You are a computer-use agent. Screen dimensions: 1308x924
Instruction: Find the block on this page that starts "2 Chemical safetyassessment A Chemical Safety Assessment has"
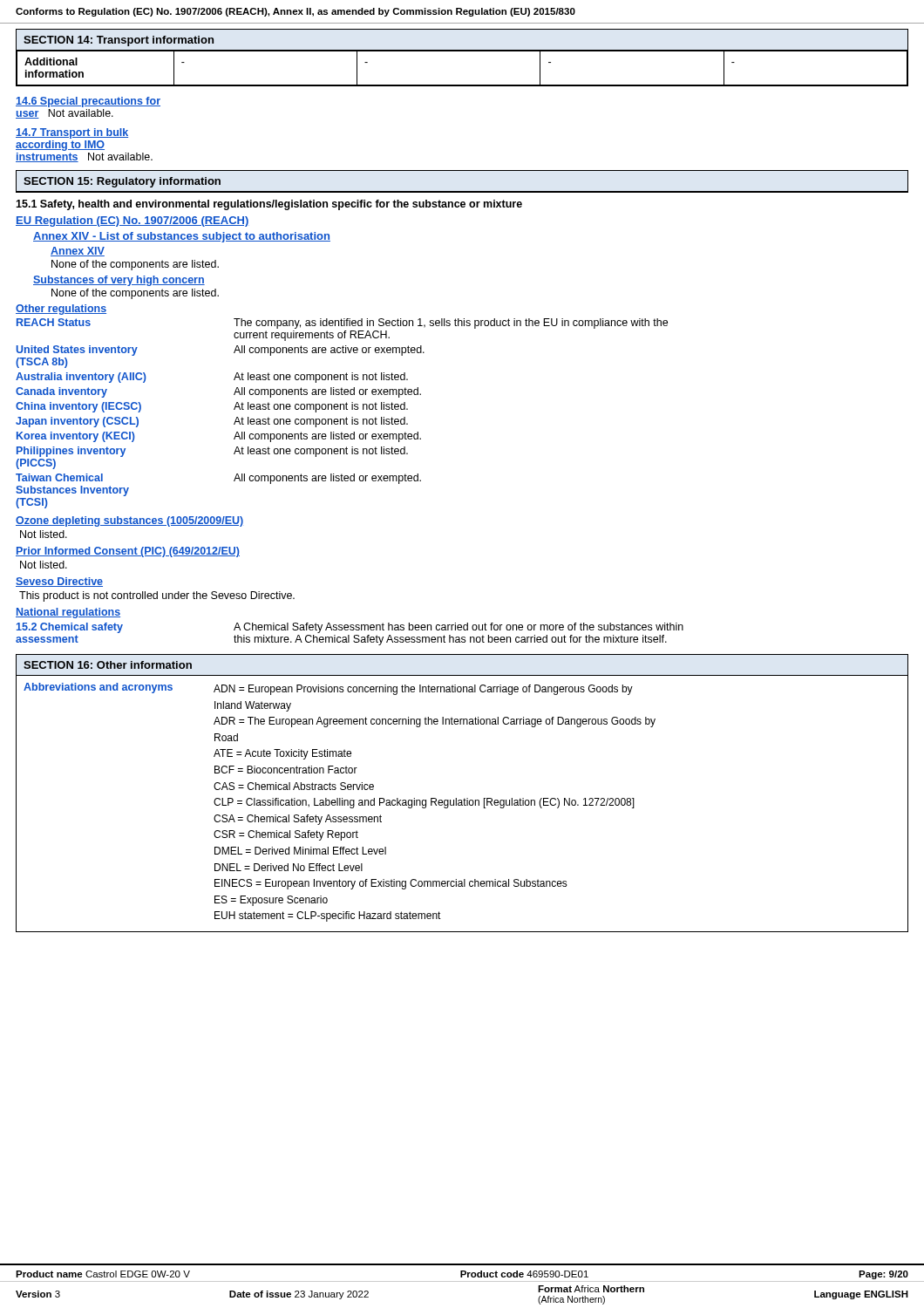pos(462,633)
